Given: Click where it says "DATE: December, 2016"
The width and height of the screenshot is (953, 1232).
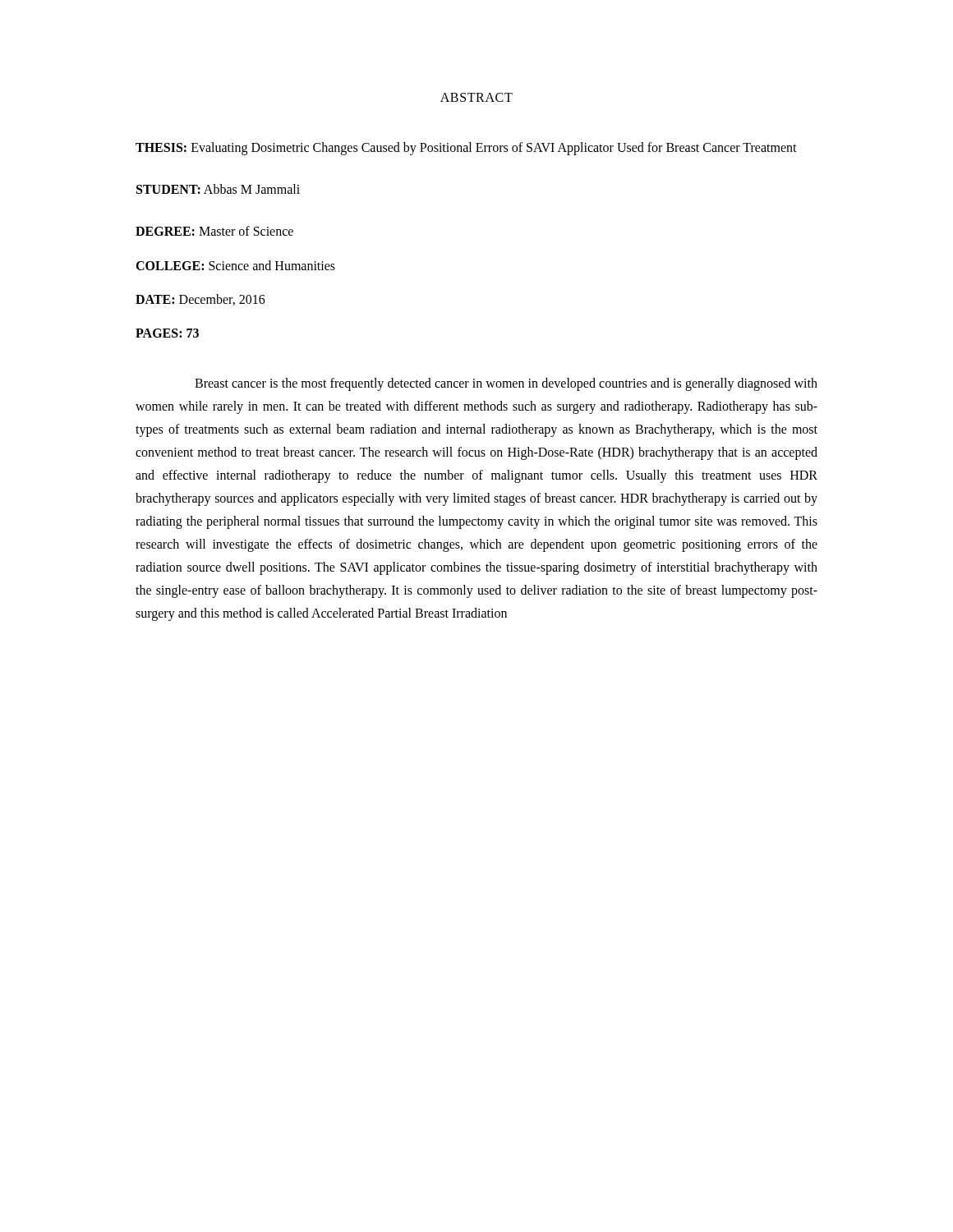Looking at the screenshot, I should coord(200,299).
